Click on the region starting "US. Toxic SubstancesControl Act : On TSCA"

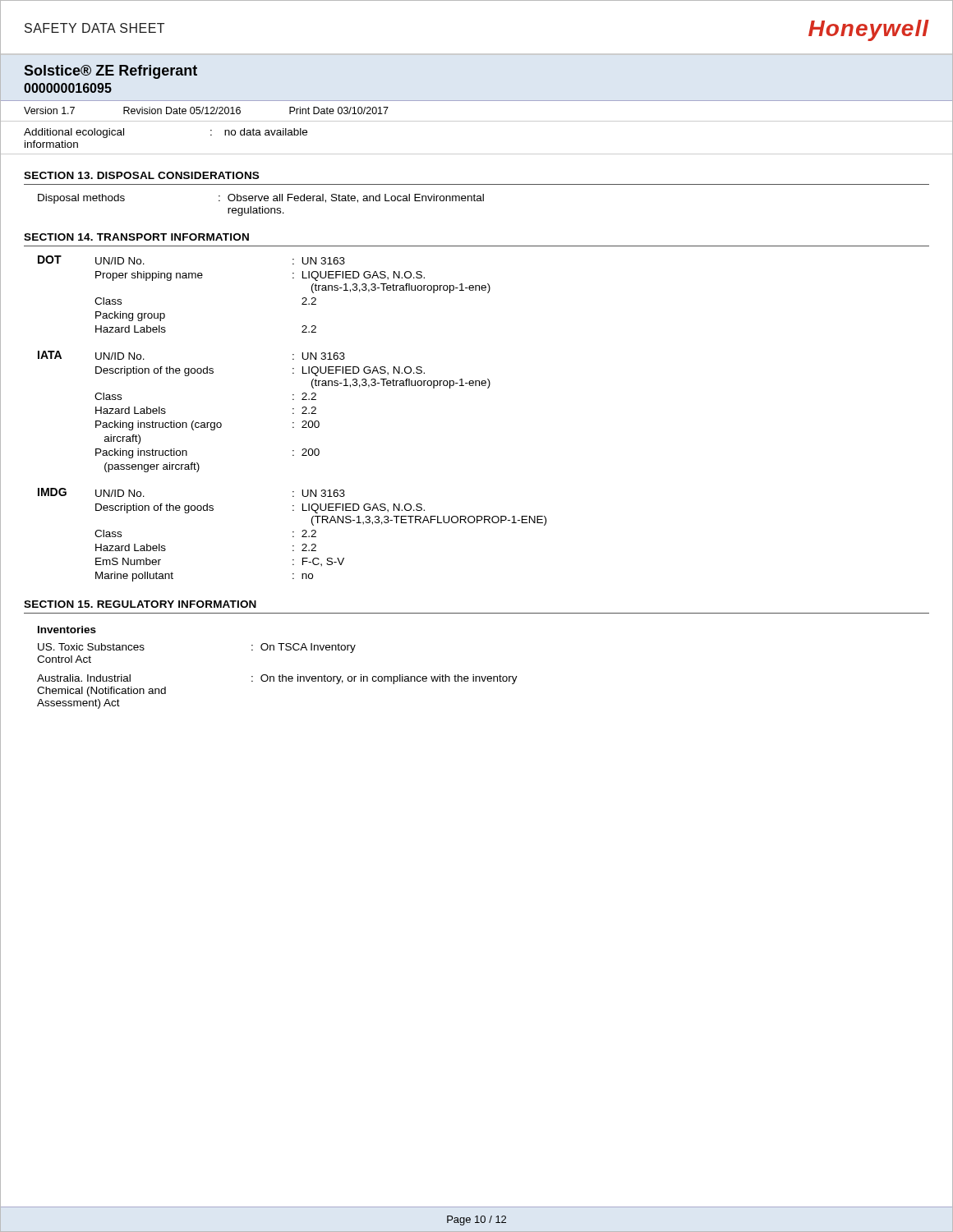(90, 647)
